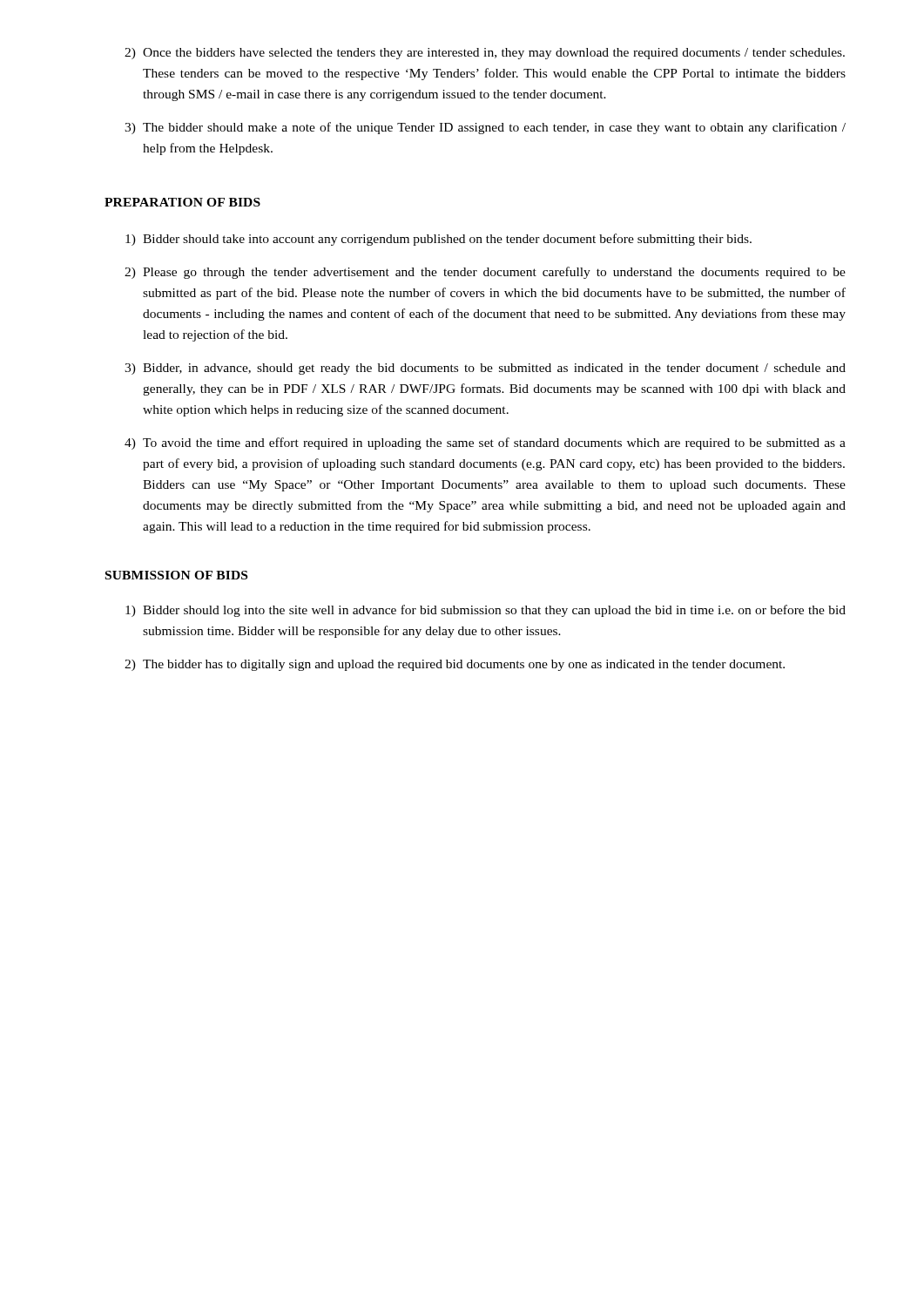Navigate to the block starting "PREPARATION OF BIDS"

pos(183,202)
